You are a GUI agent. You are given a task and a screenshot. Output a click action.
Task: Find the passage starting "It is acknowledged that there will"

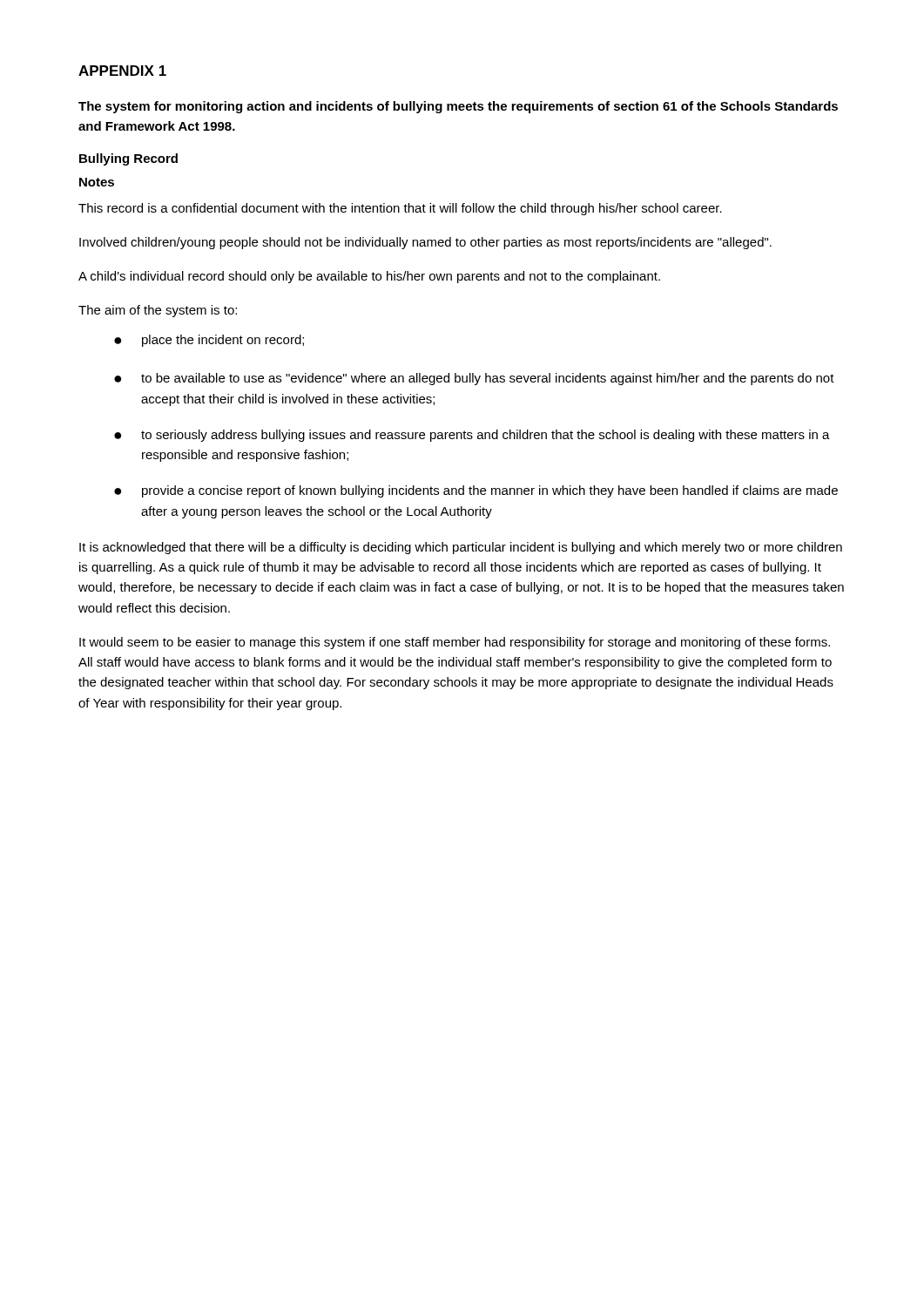(x=461, y=577)
